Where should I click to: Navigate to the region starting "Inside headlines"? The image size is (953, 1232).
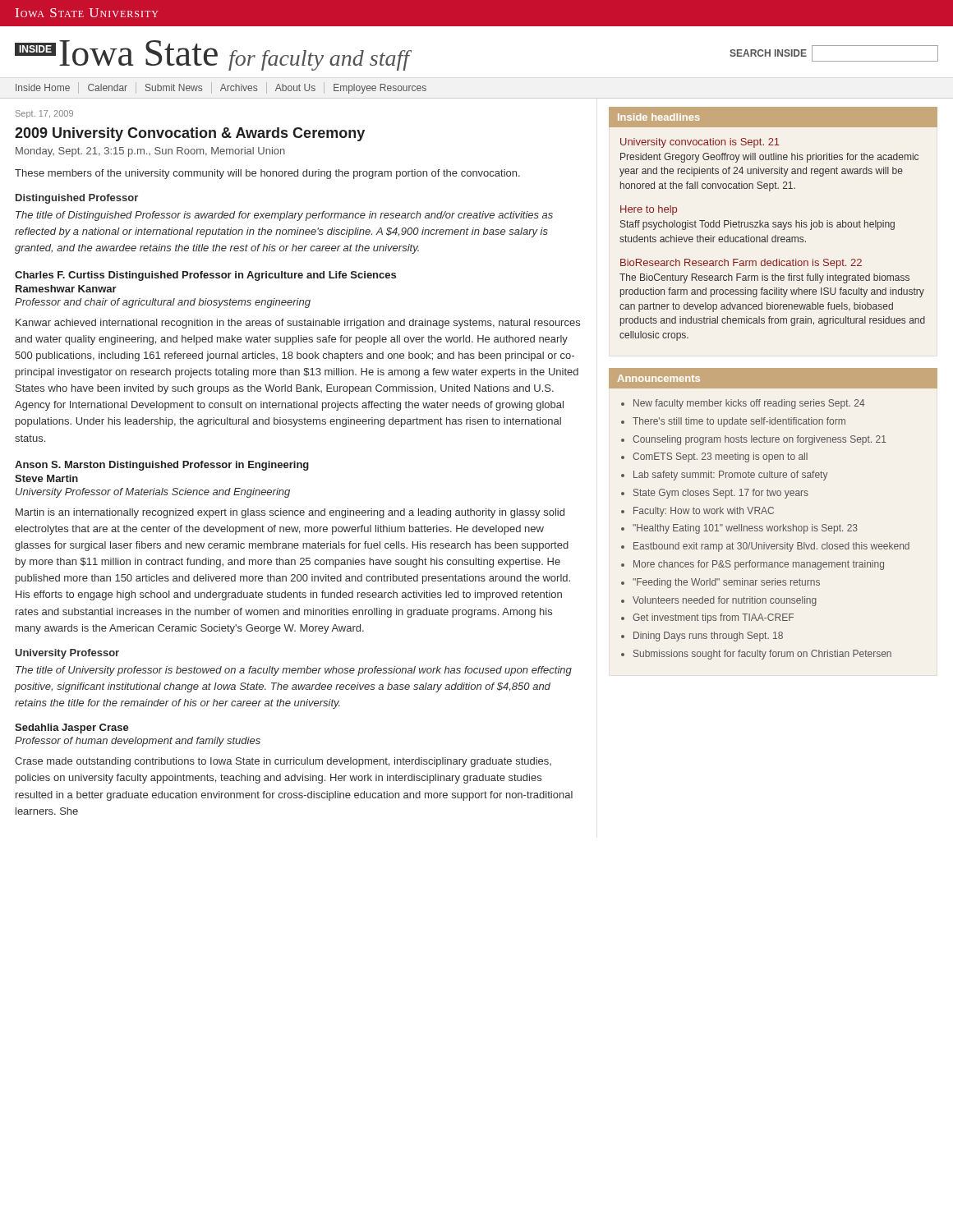[x=659, y=117]
